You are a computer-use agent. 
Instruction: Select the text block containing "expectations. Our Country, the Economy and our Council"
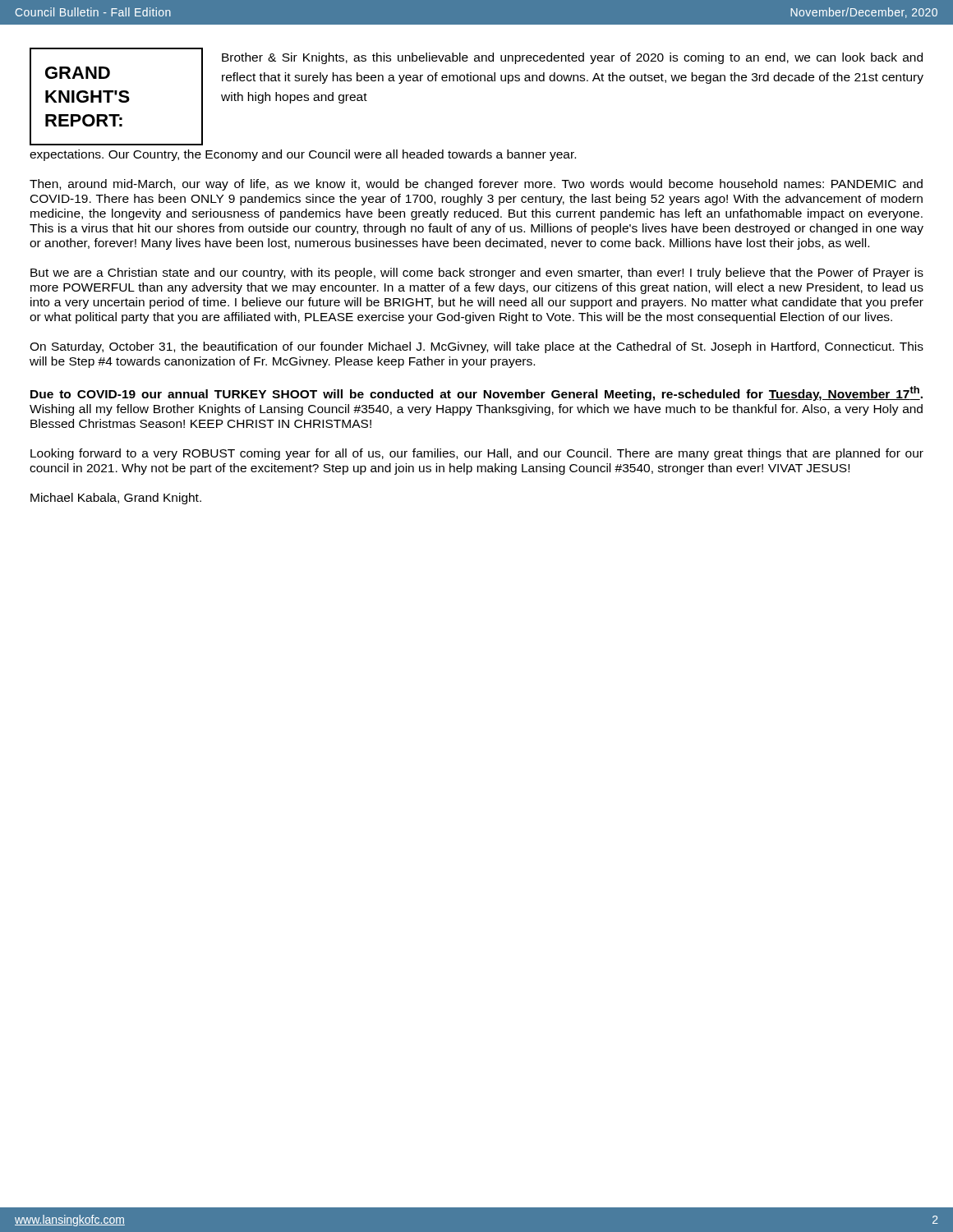tap(303, 154)
